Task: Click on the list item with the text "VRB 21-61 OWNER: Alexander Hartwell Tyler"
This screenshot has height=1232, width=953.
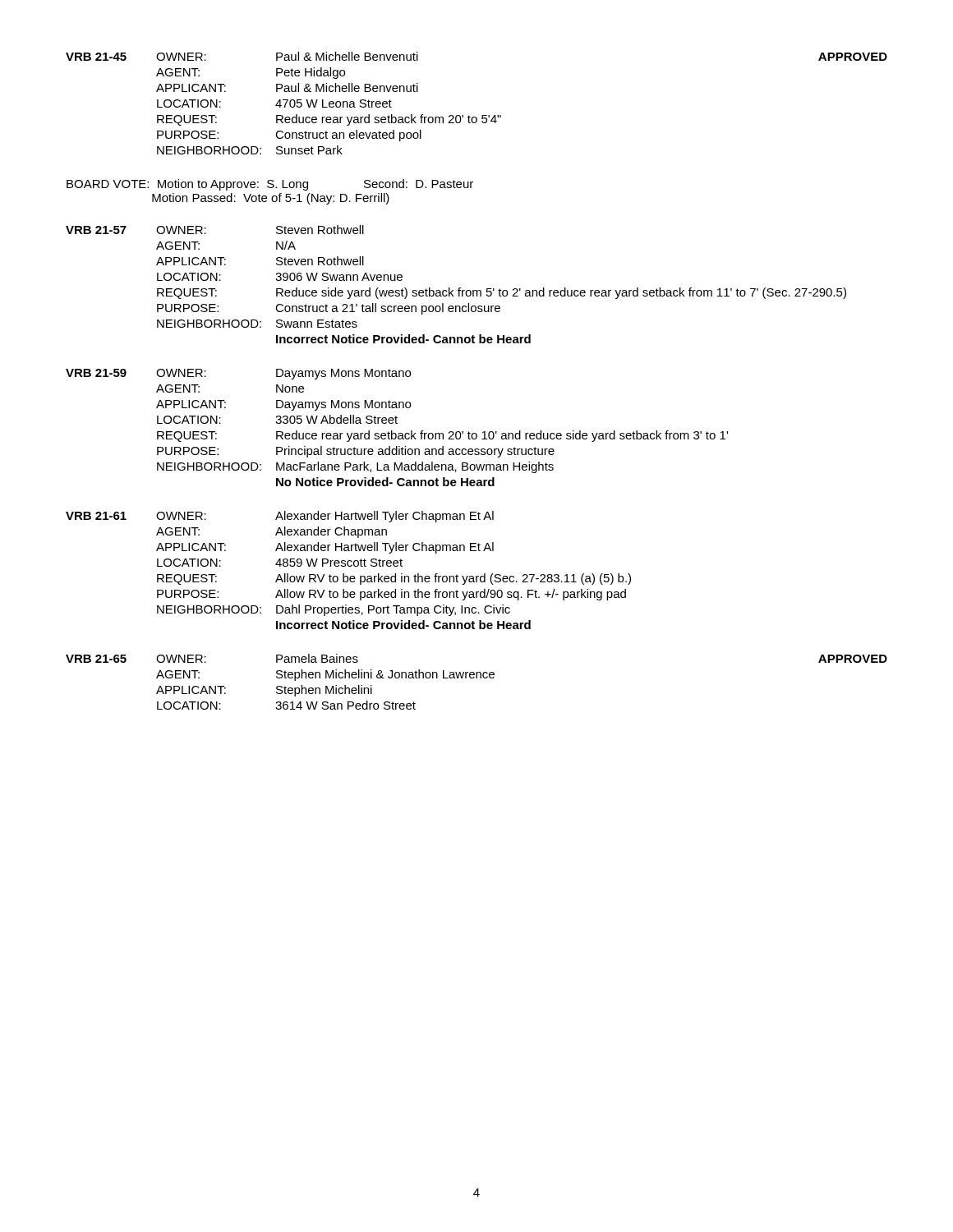Action: [x=476, y=571]
